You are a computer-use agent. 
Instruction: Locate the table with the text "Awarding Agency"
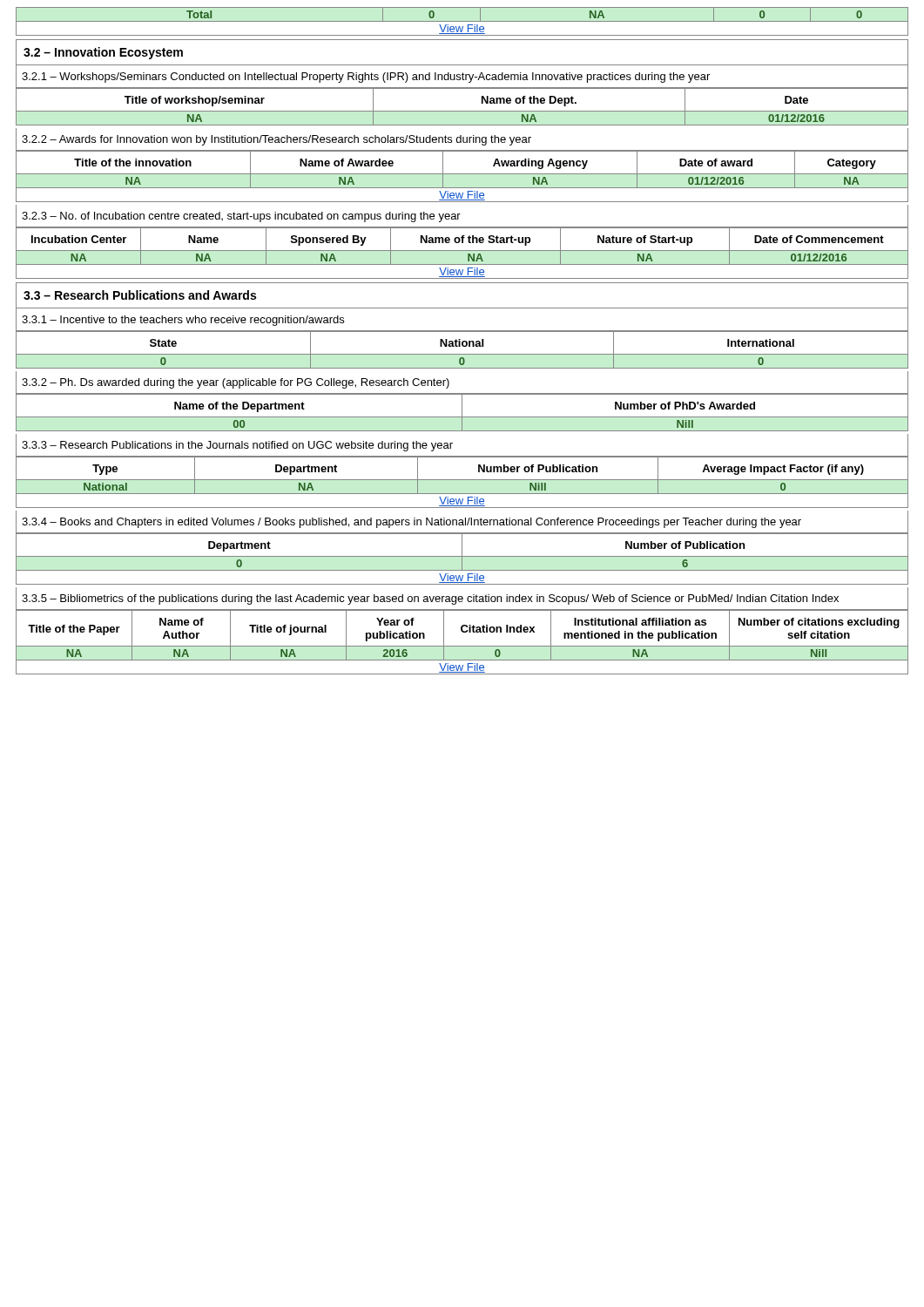click(462, 176)
